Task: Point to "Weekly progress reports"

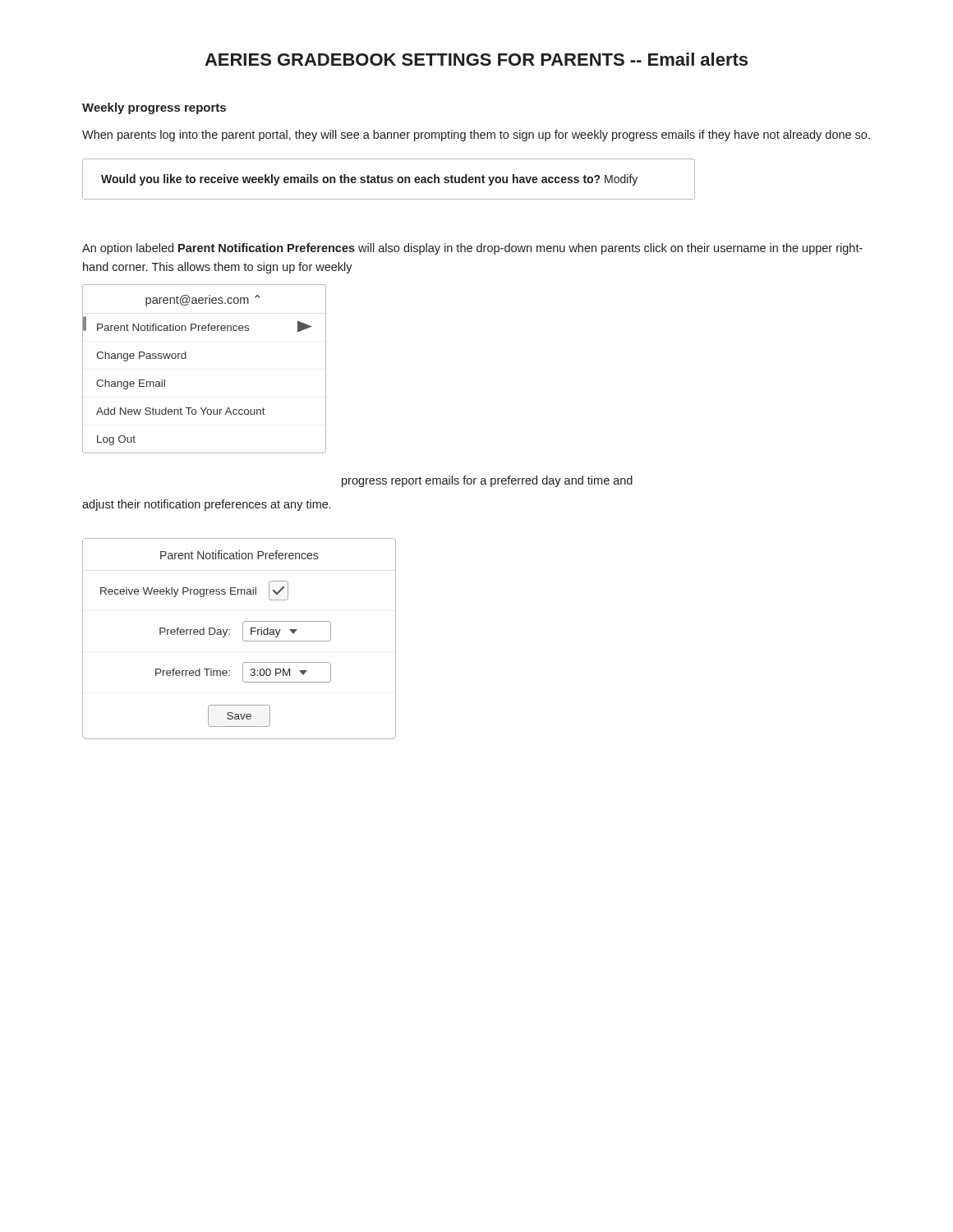Action: (x=154, y=107)
